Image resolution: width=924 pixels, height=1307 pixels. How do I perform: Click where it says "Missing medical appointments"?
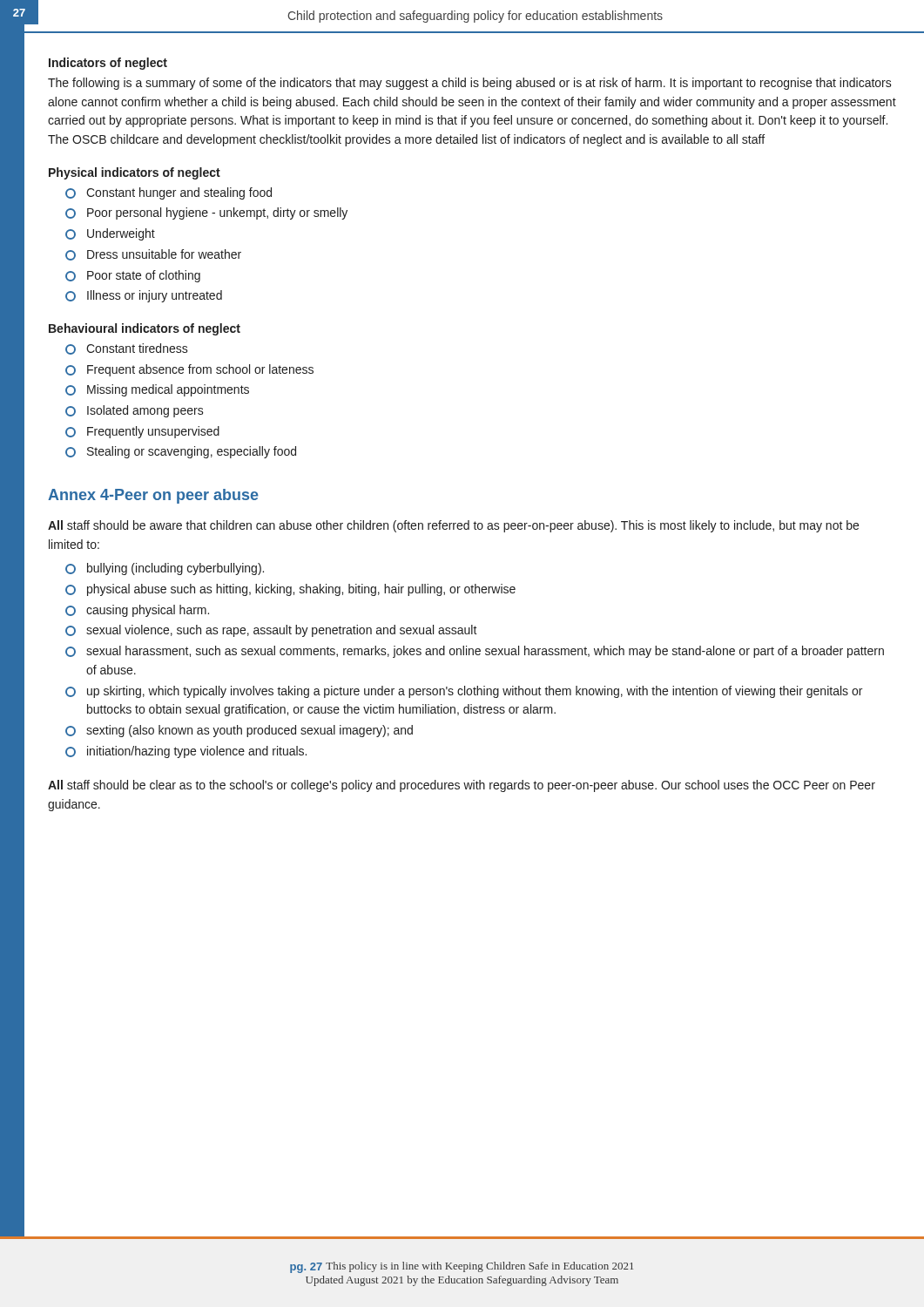[157, 390]
